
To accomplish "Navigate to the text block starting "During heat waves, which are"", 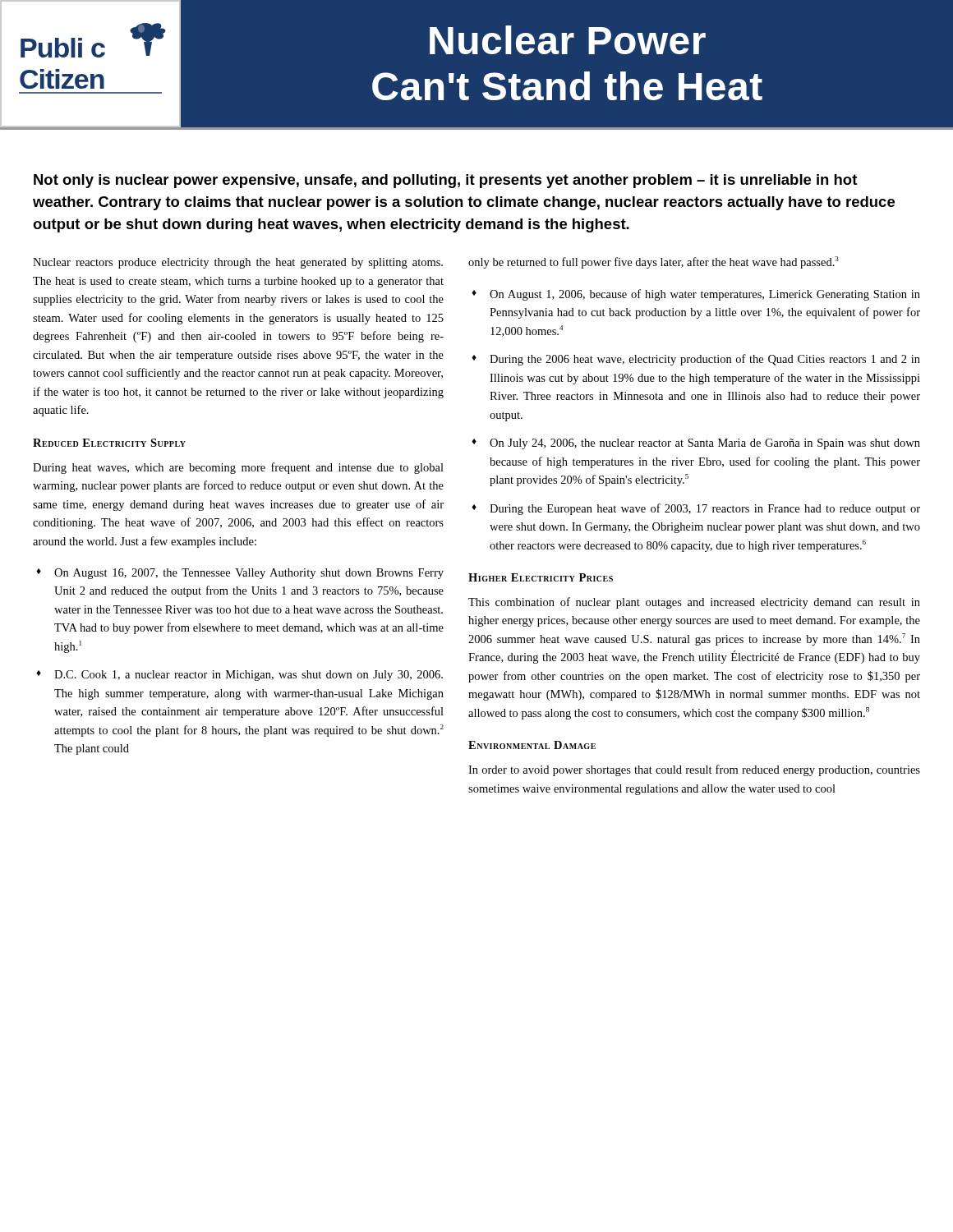I will click(x=238, y=504).
